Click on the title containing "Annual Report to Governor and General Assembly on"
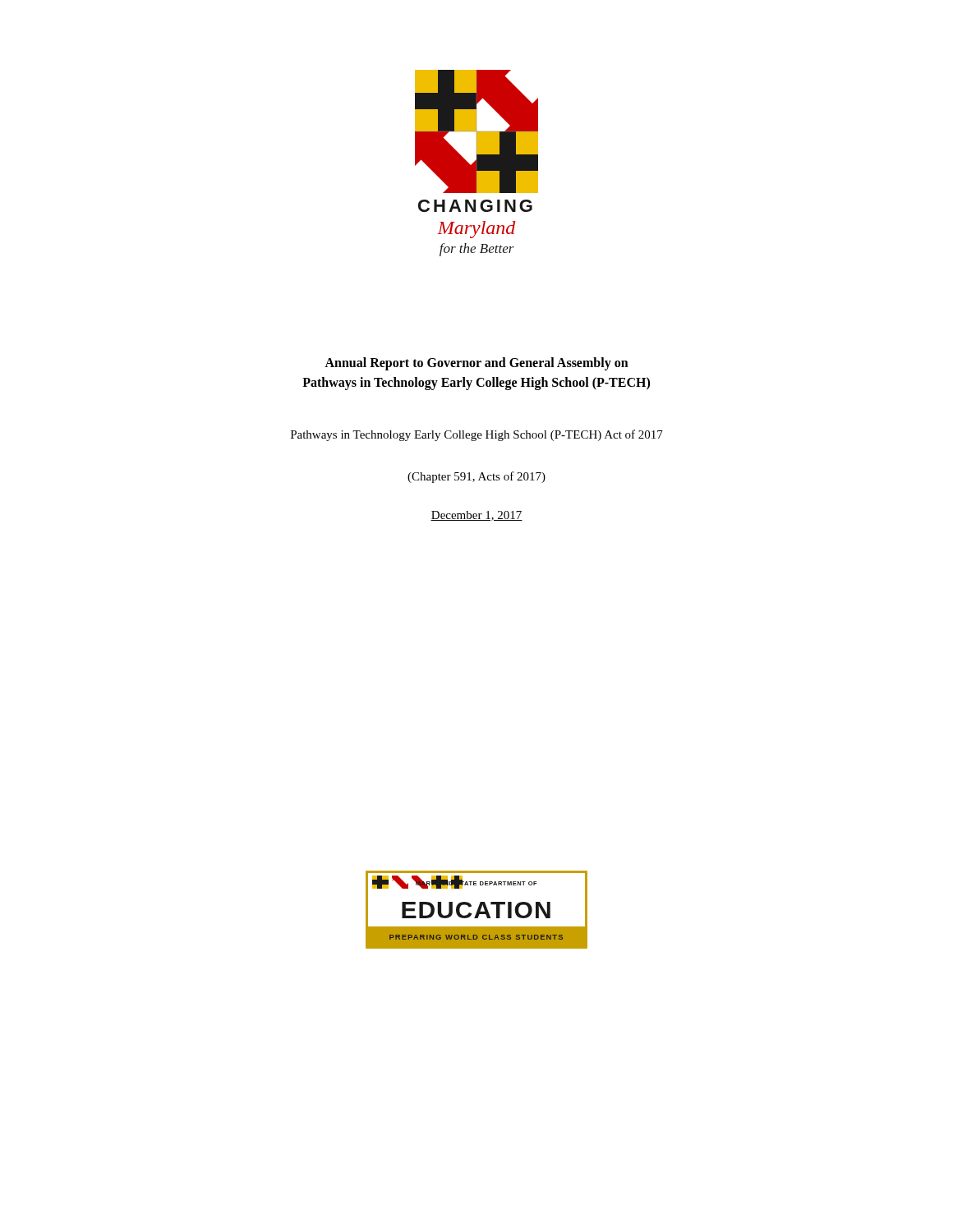Screen dimensions: 1232x953 [476, 373]
